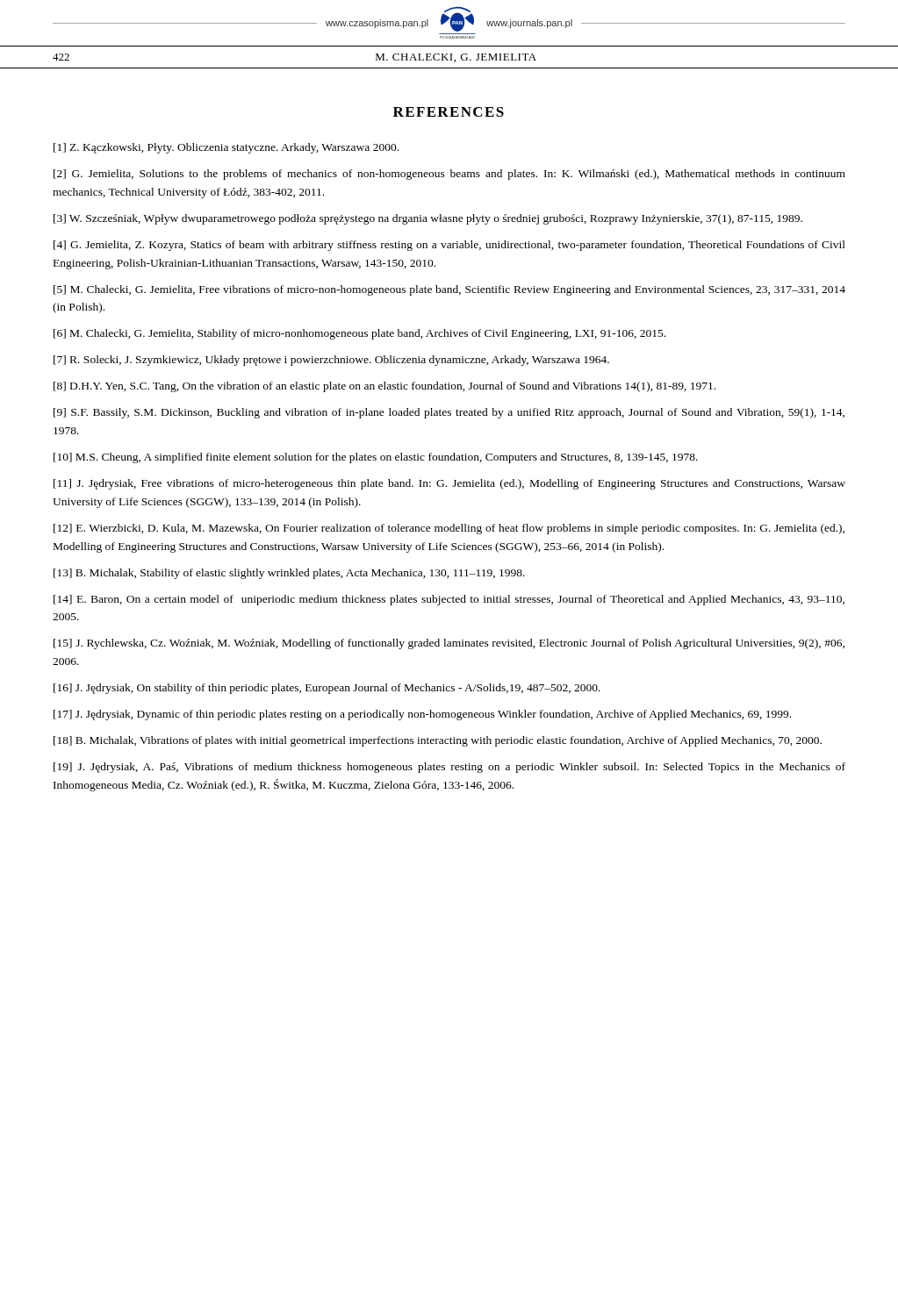Find the list item that says "[12] E. Wierzbicki, D. Kula,"

[x=449, y=537]
